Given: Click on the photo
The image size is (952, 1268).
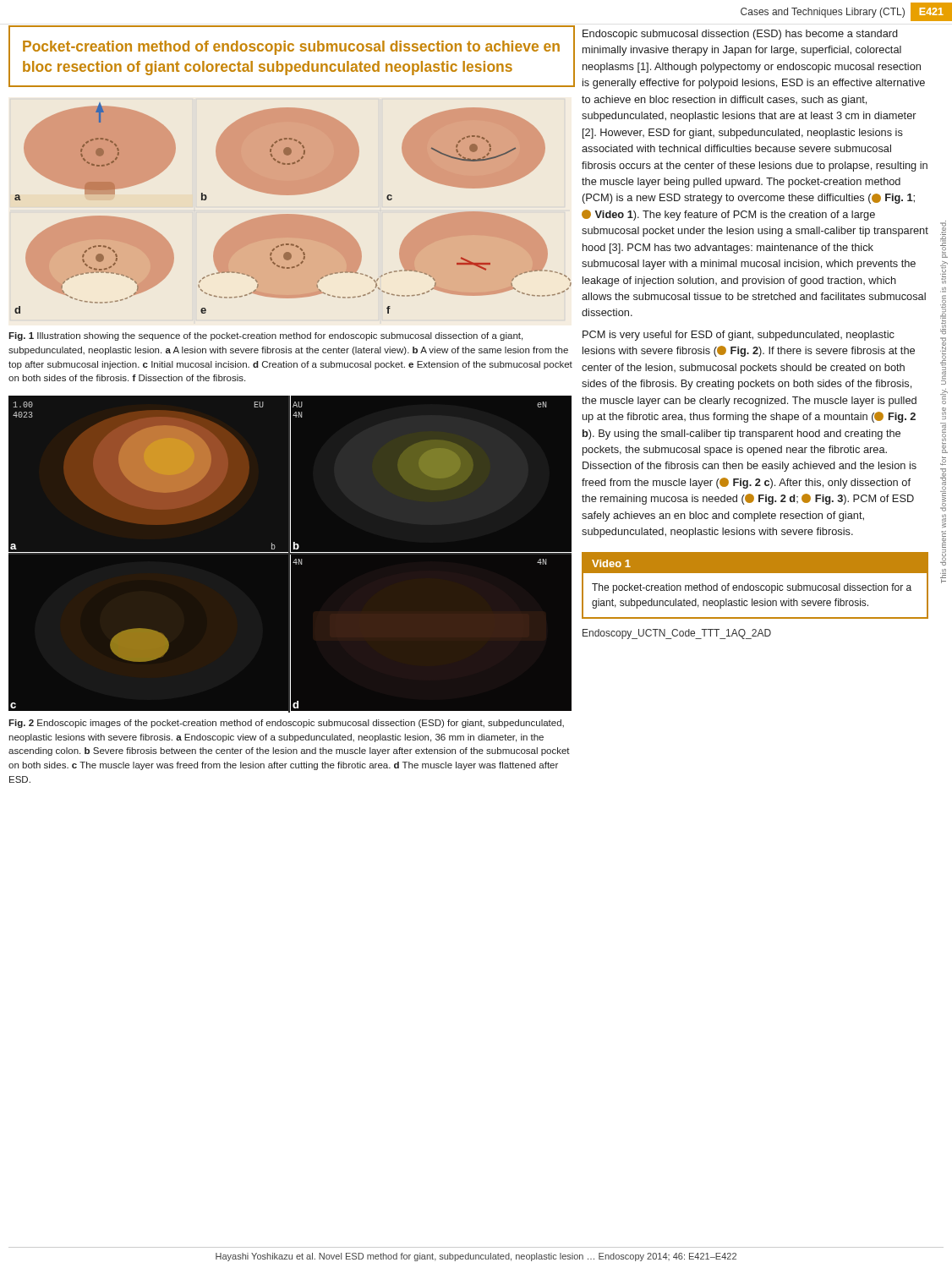Looking at the screenshot, I should 292,554.
